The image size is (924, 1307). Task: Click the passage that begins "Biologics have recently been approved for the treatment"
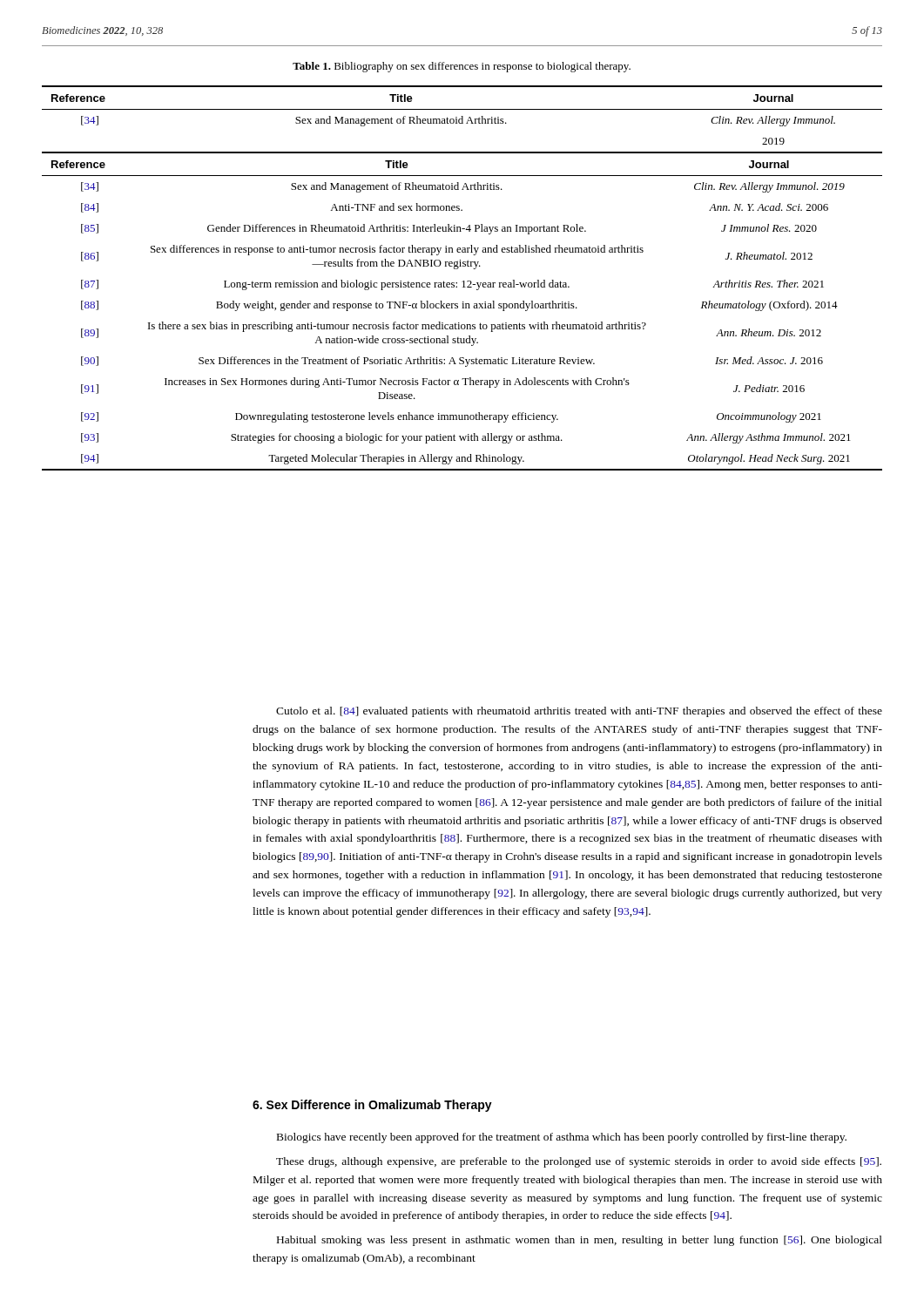point(567,1198)
